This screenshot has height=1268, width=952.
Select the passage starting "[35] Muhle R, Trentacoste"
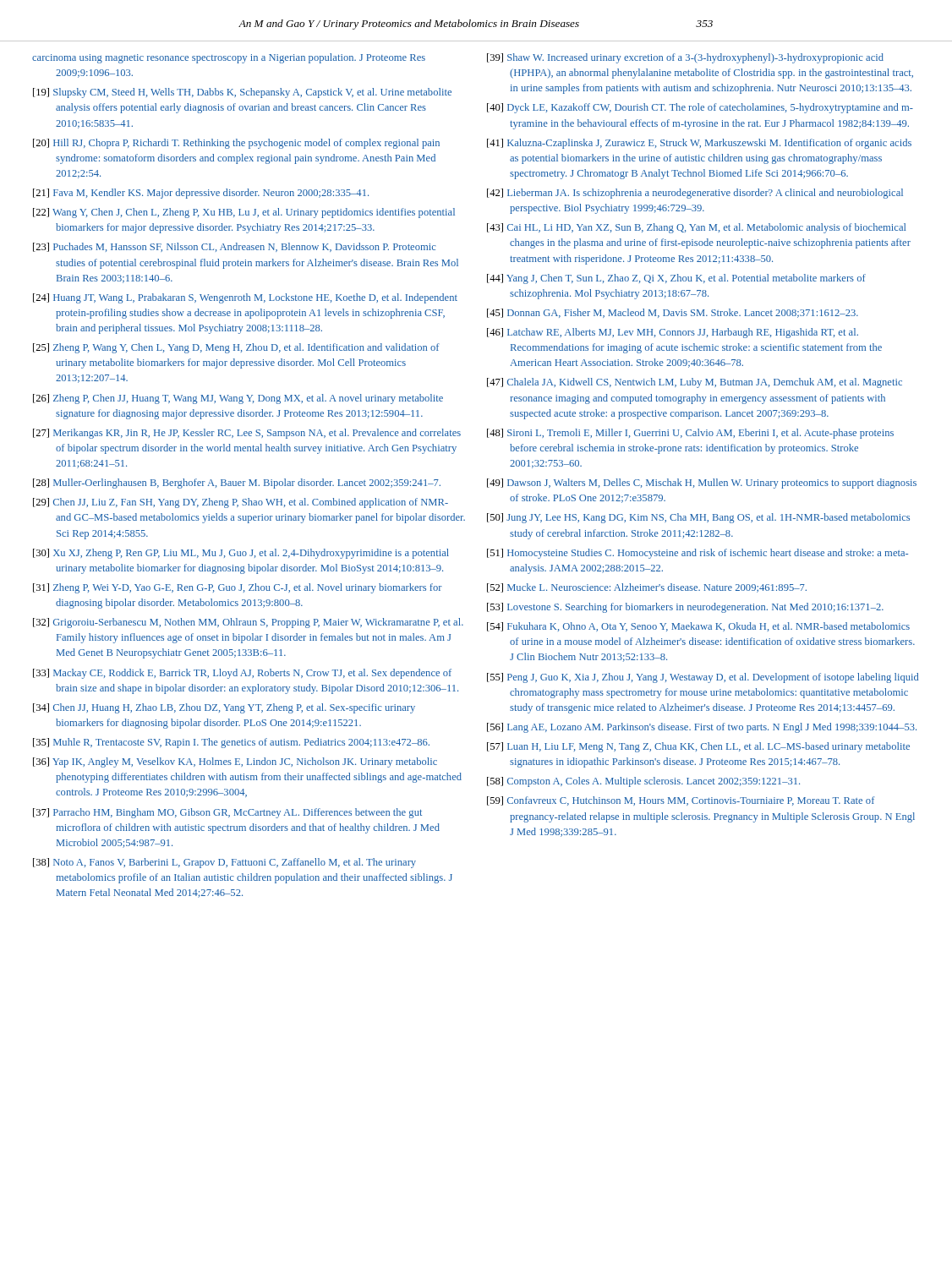point(231,742)
